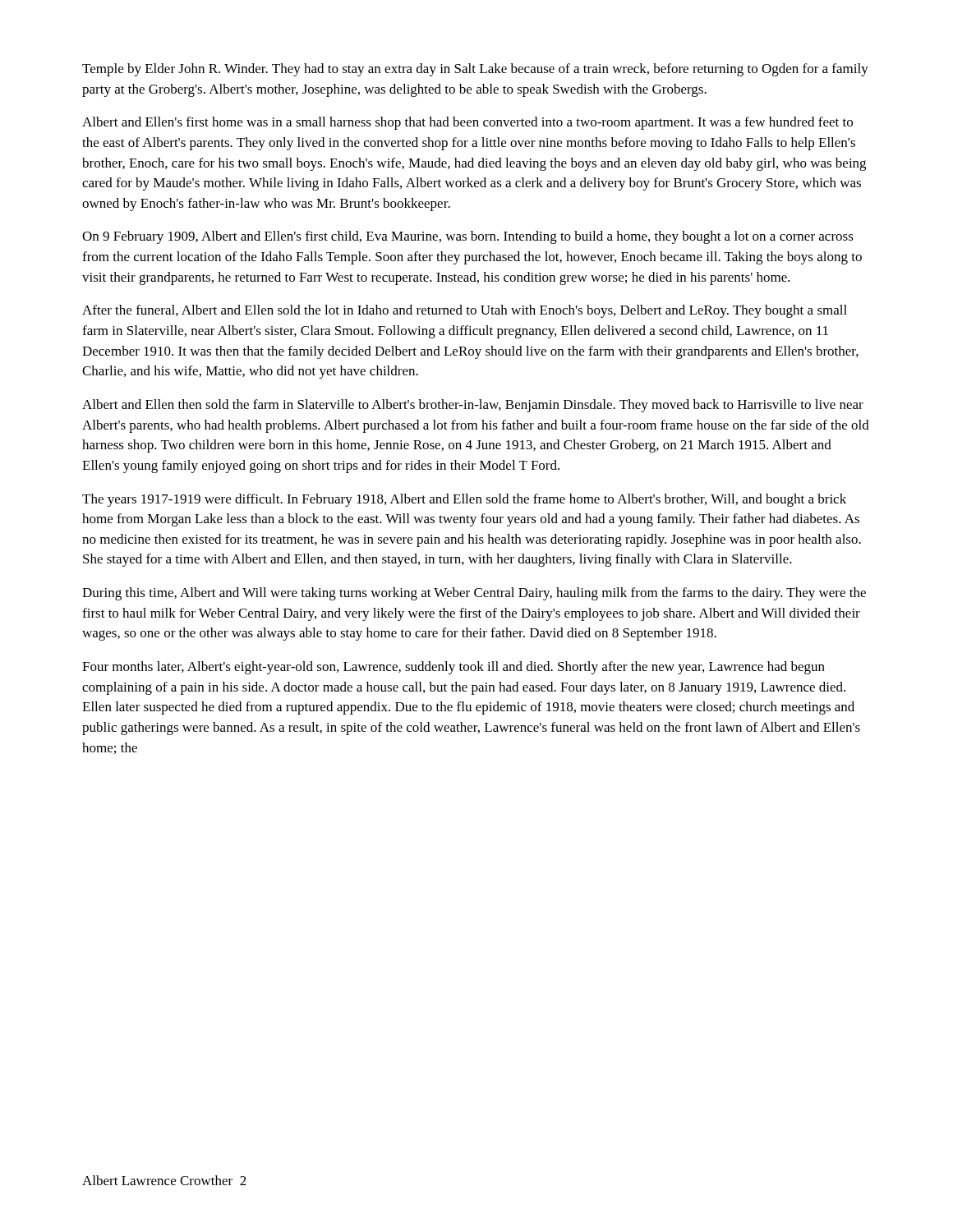Locate the text block that says "Albert and Ellen's first"
Viewport: 953px width, 1232px height.
tap(474, 163)
